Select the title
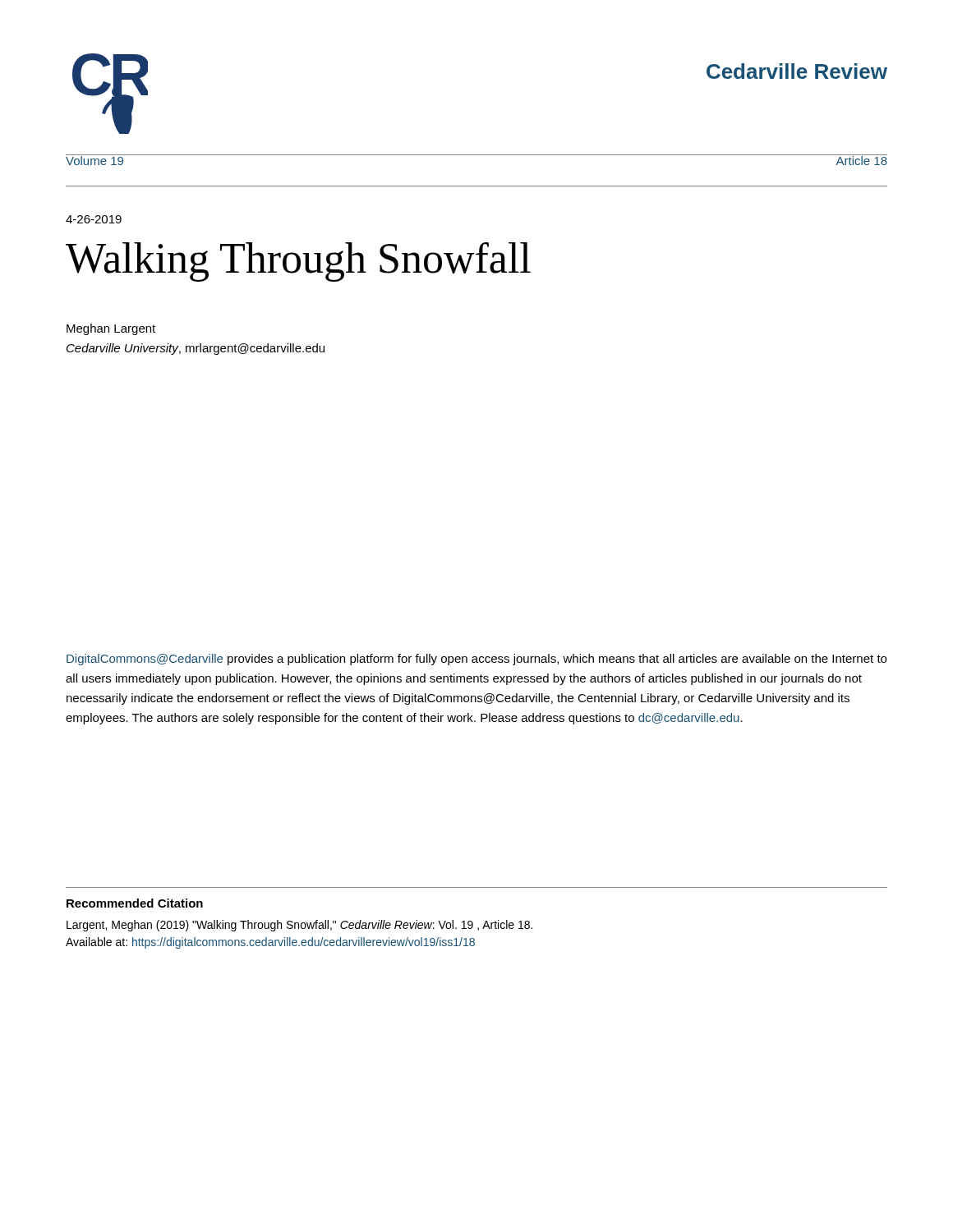953x1232 pixels. [x=299, y=258]
